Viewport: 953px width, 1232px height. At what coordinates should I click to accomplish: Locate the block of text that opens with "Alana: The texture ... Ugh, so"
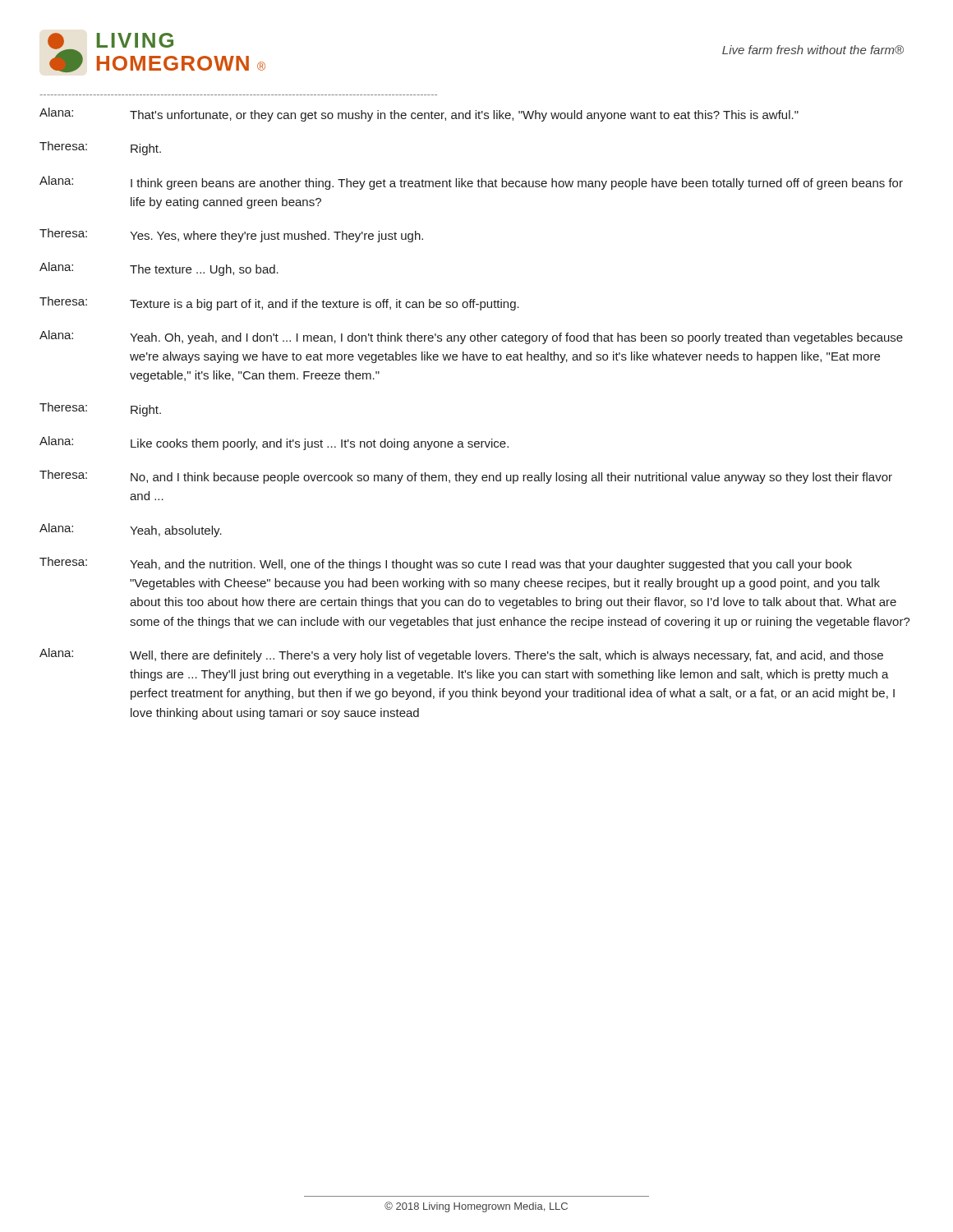(159, 269)
